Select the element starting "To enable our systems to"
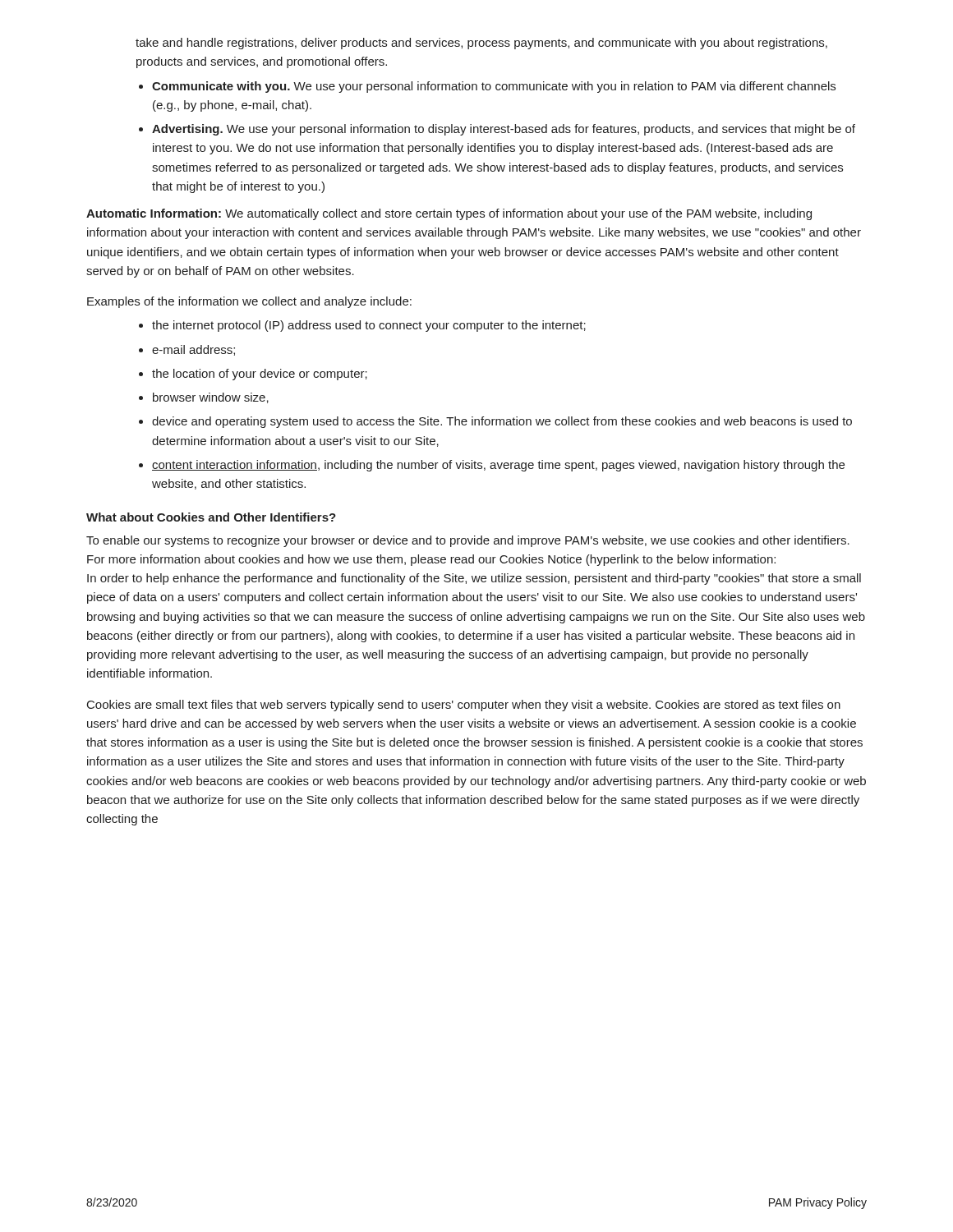The image size is (953, 1232). coord(476,606)
